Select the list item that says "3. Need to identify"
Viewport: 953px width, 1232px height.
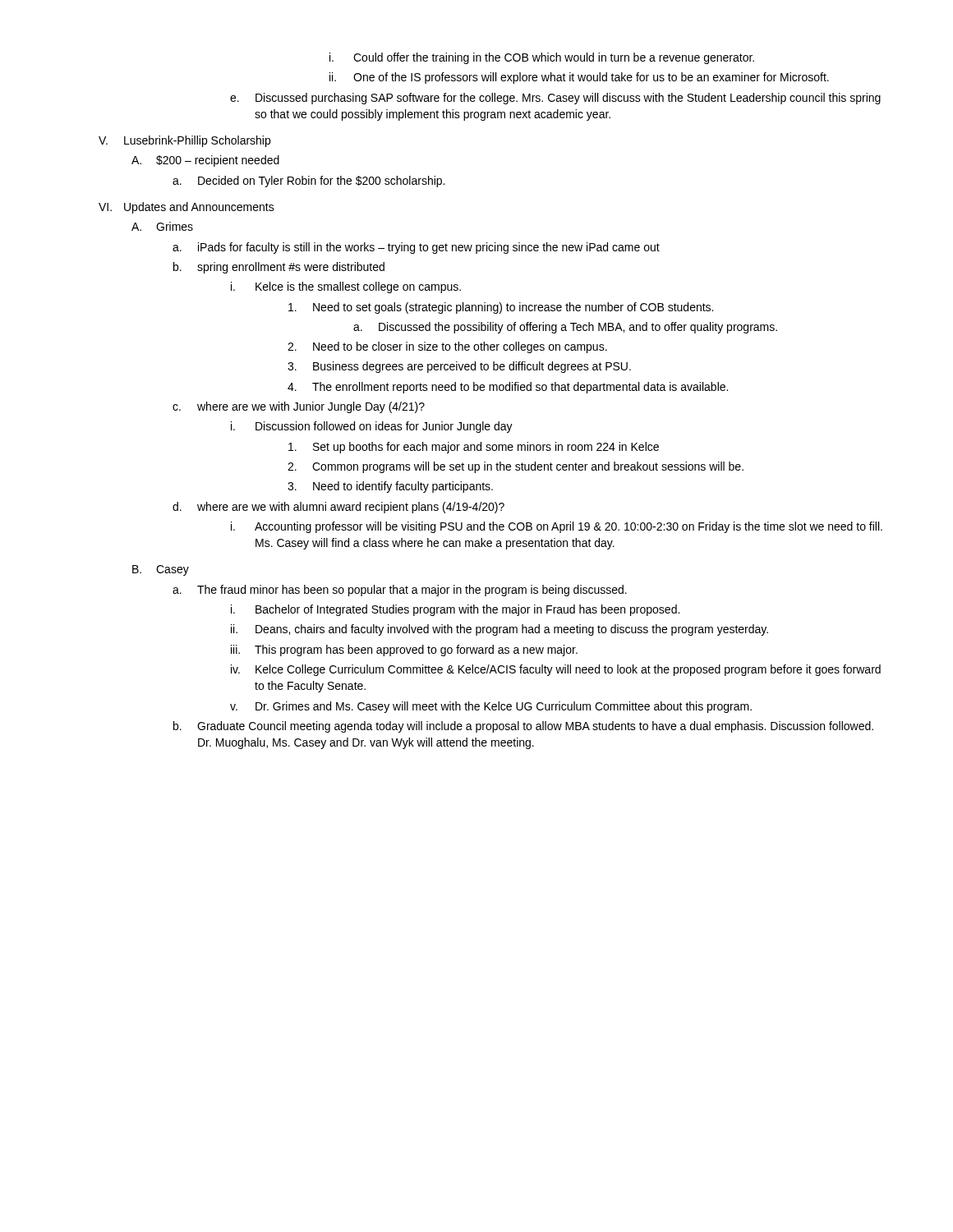(x=390, y=487)
